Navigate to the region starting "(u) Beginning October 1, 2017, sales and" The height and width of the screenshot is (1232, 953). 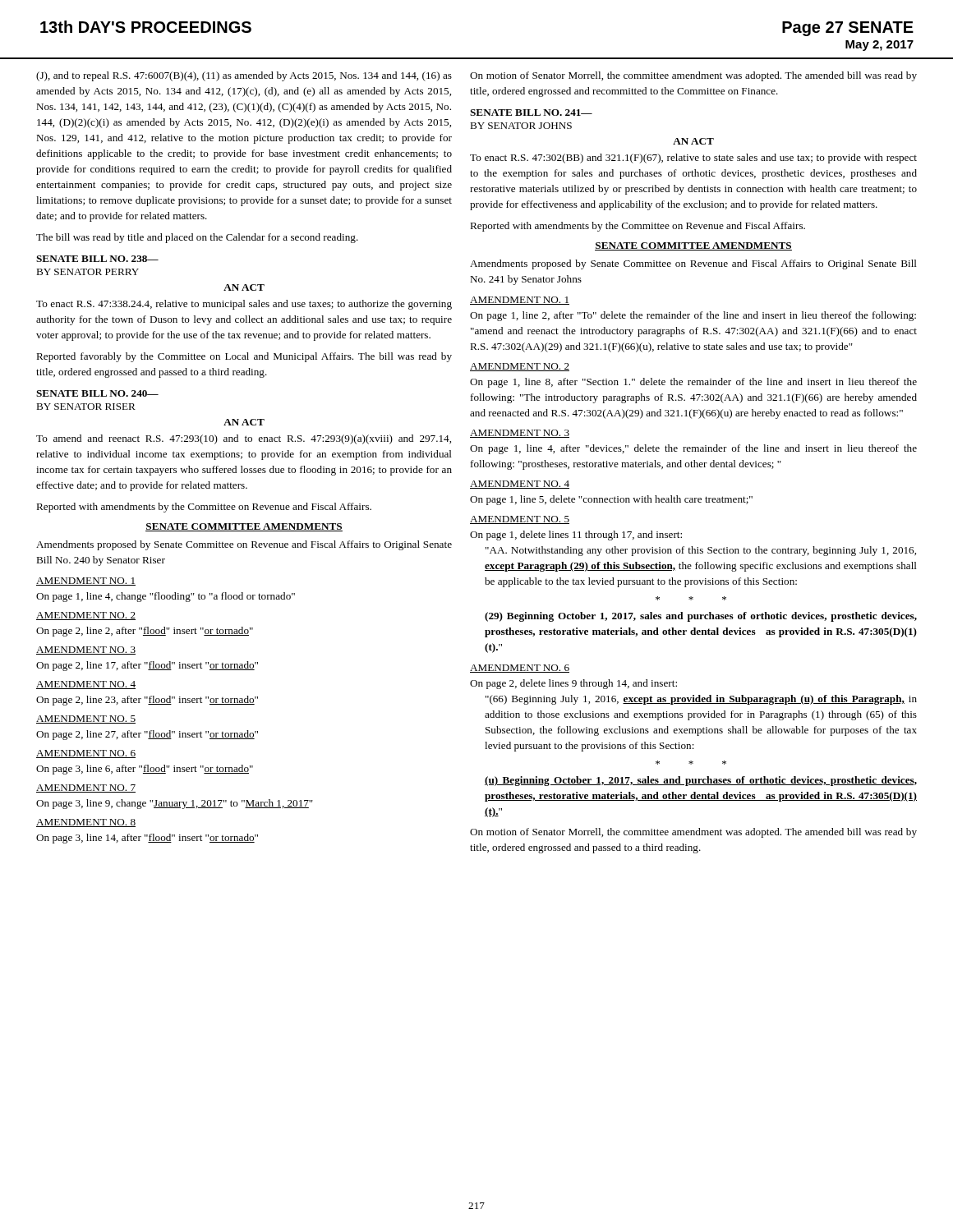701,795
